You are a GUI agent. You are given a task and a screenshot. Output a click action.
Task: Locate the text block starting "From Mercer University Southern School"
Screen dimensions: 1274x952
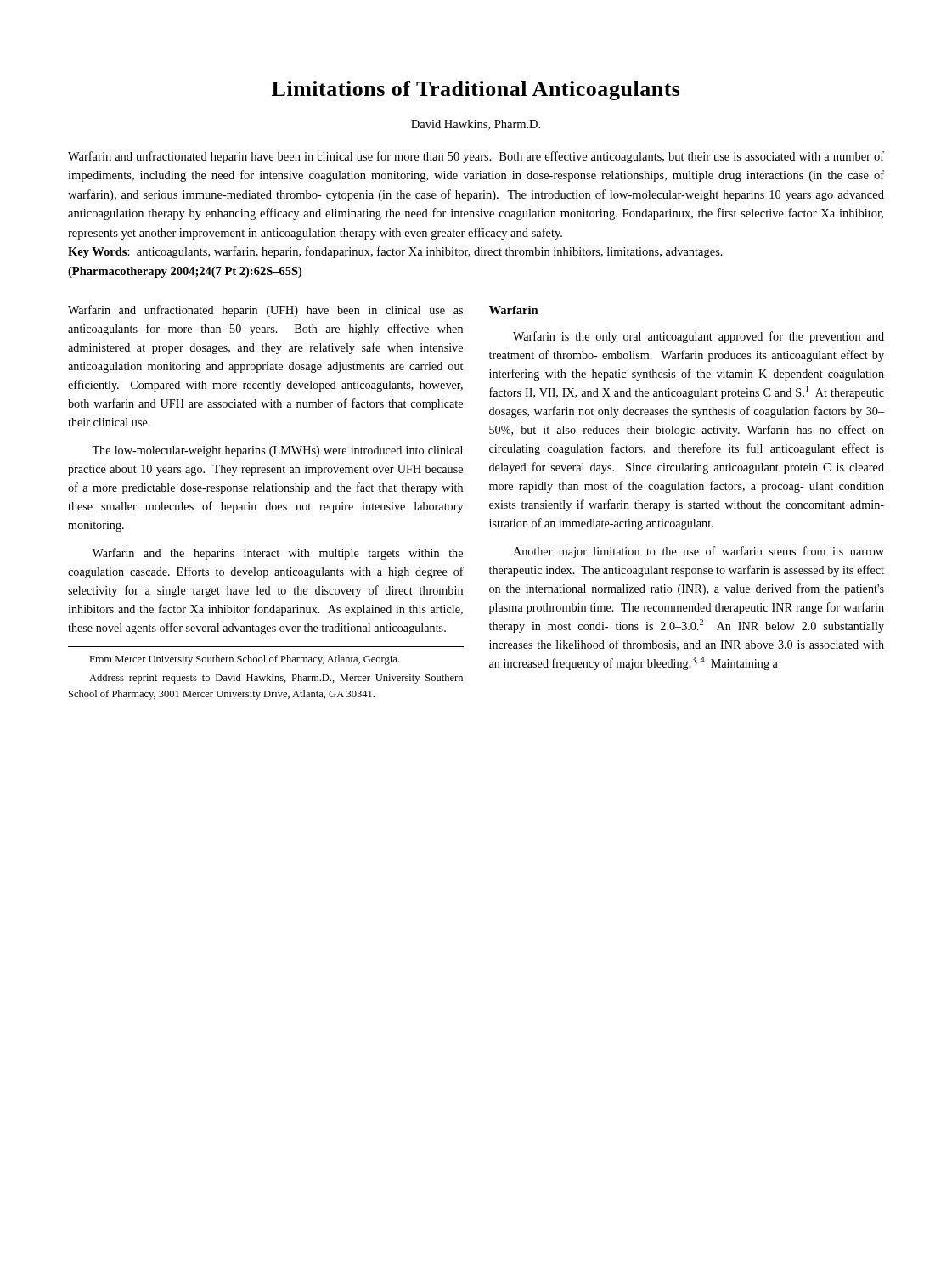click(266, 676)
